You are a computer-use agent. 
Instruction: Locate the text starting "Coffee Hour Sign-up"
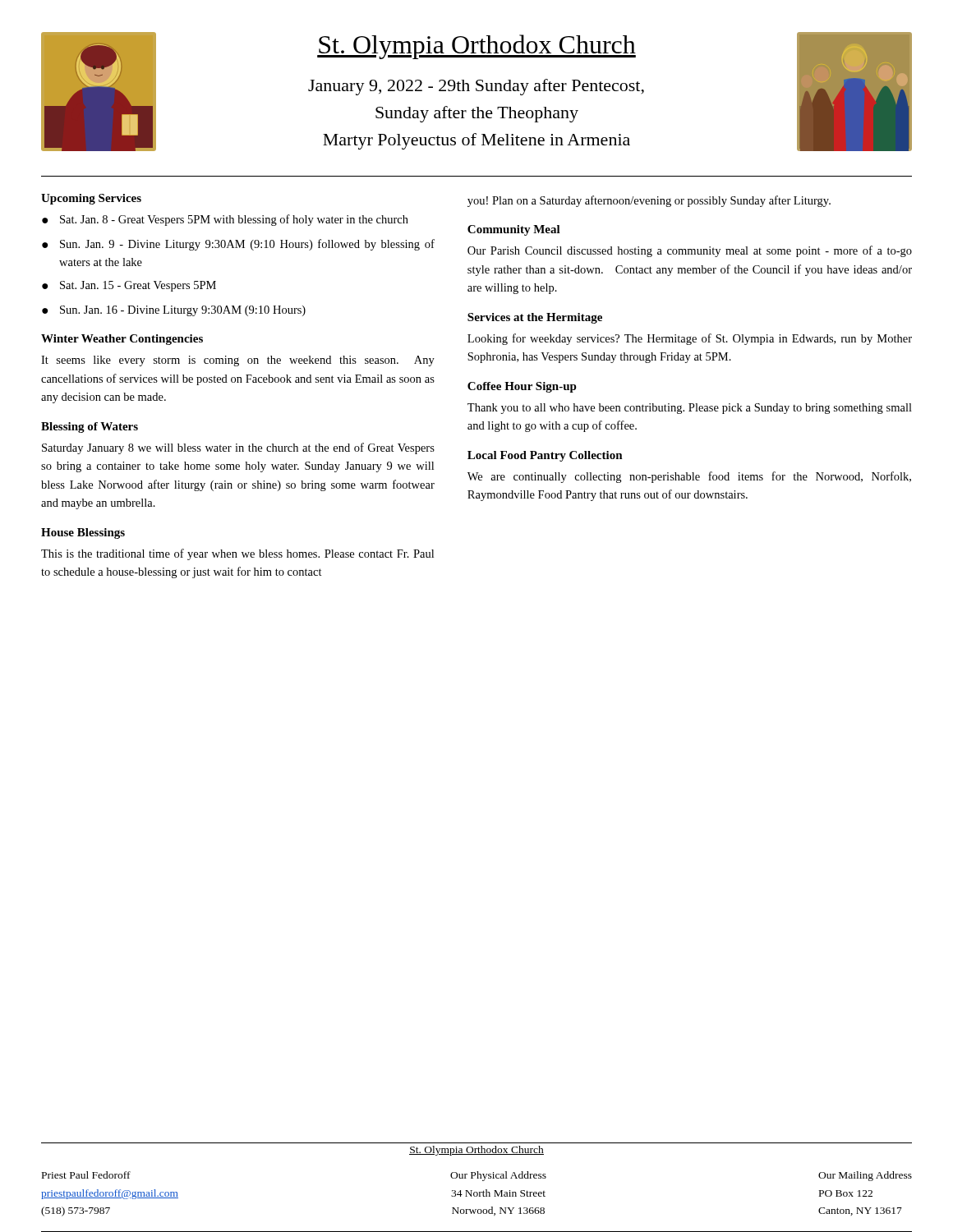click(522, 387)
